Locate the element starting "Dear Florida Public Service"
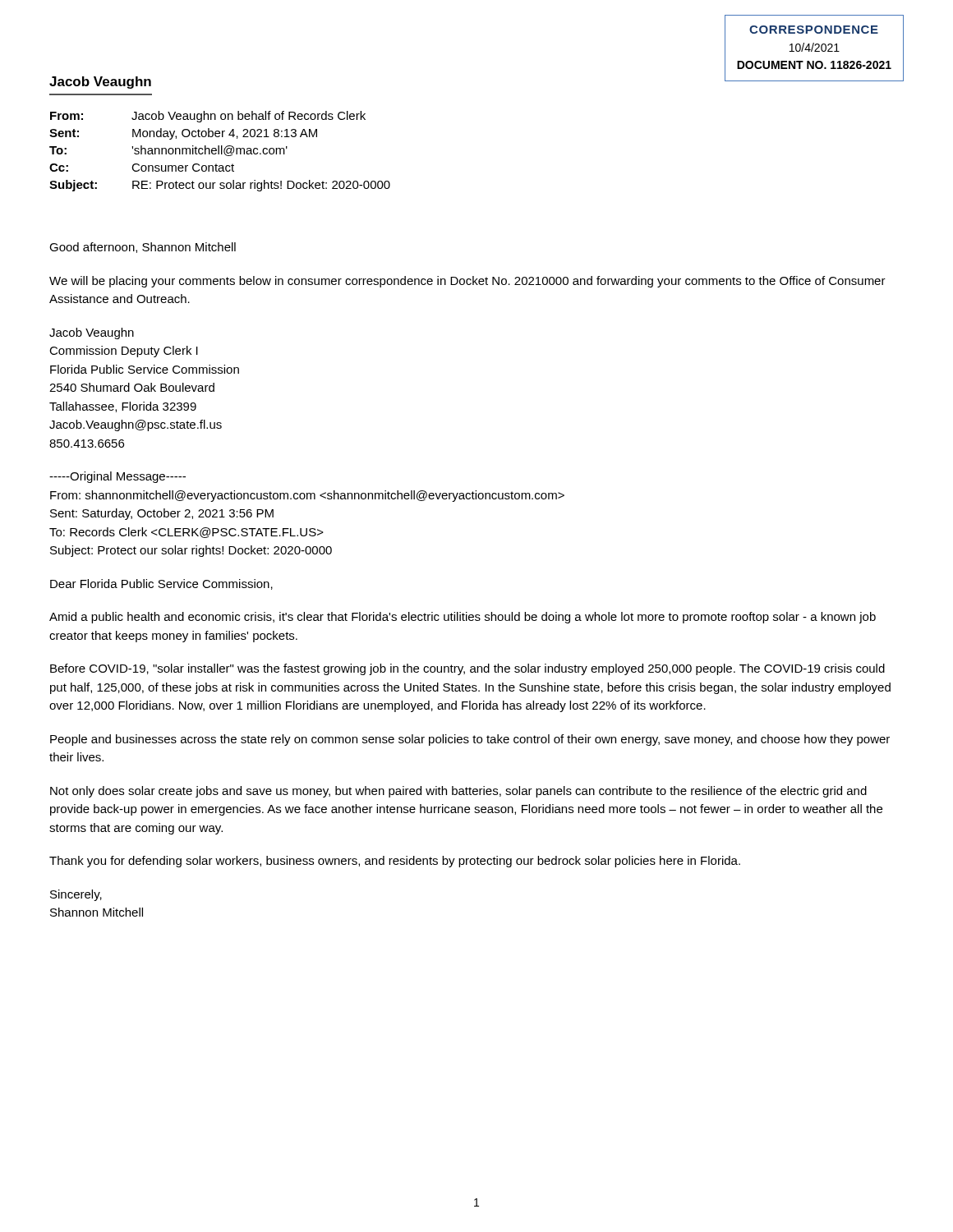953x1232 pixels. [x=161, y=584]
